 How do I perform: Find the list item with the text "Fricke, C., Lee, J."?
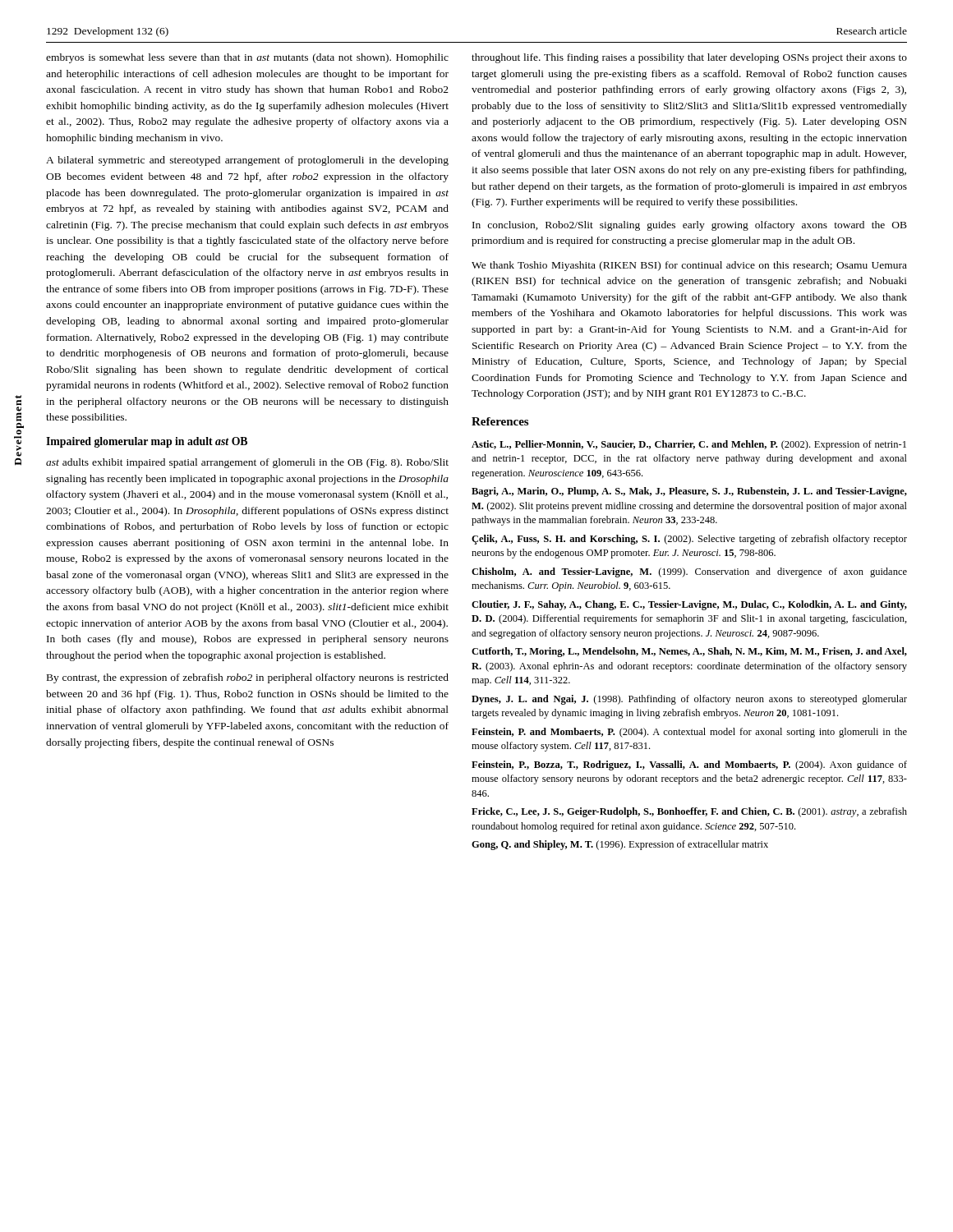point(689,819)
